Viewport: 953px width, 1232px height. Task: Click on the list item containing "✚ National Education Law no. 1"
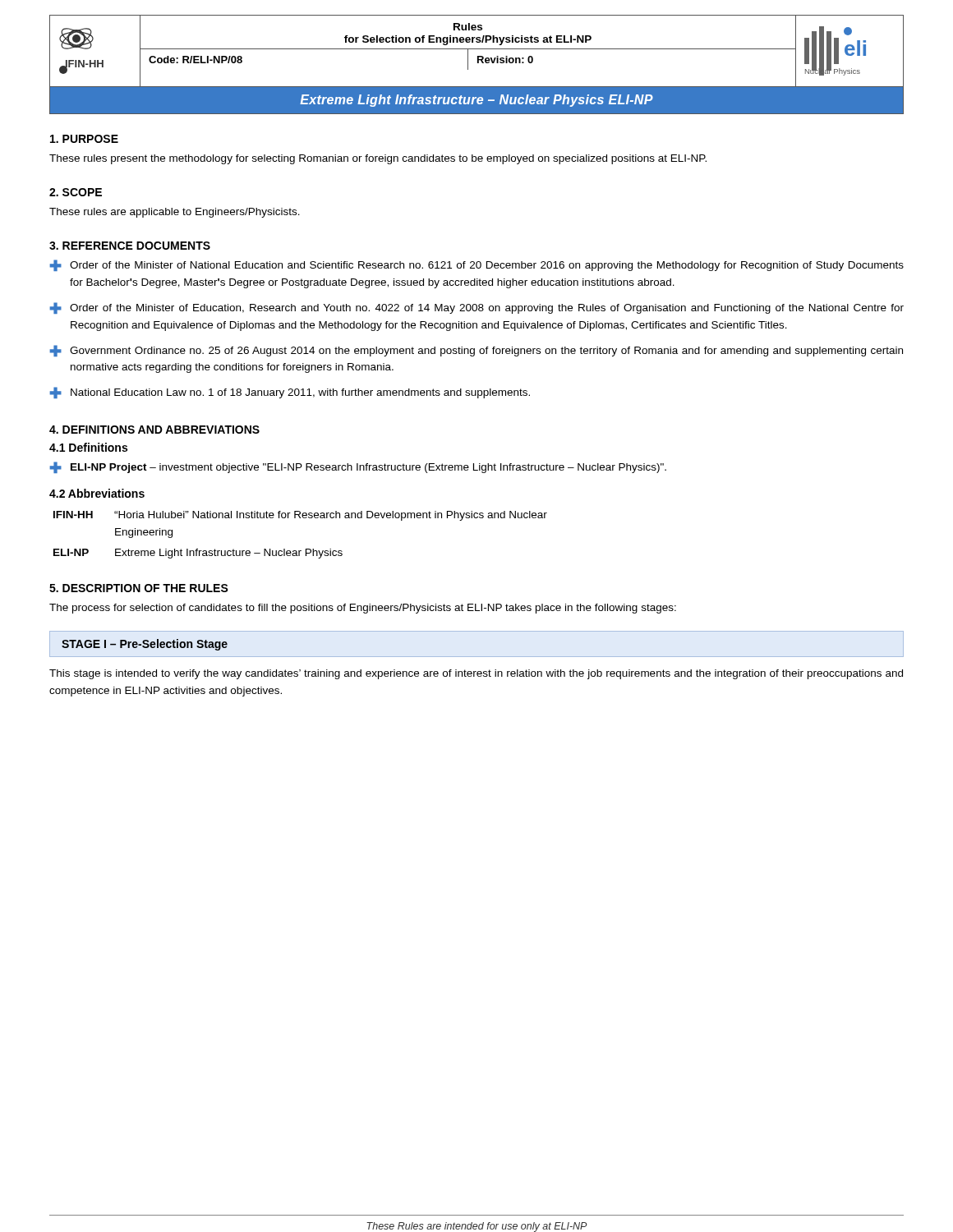[x=476, y=395]
